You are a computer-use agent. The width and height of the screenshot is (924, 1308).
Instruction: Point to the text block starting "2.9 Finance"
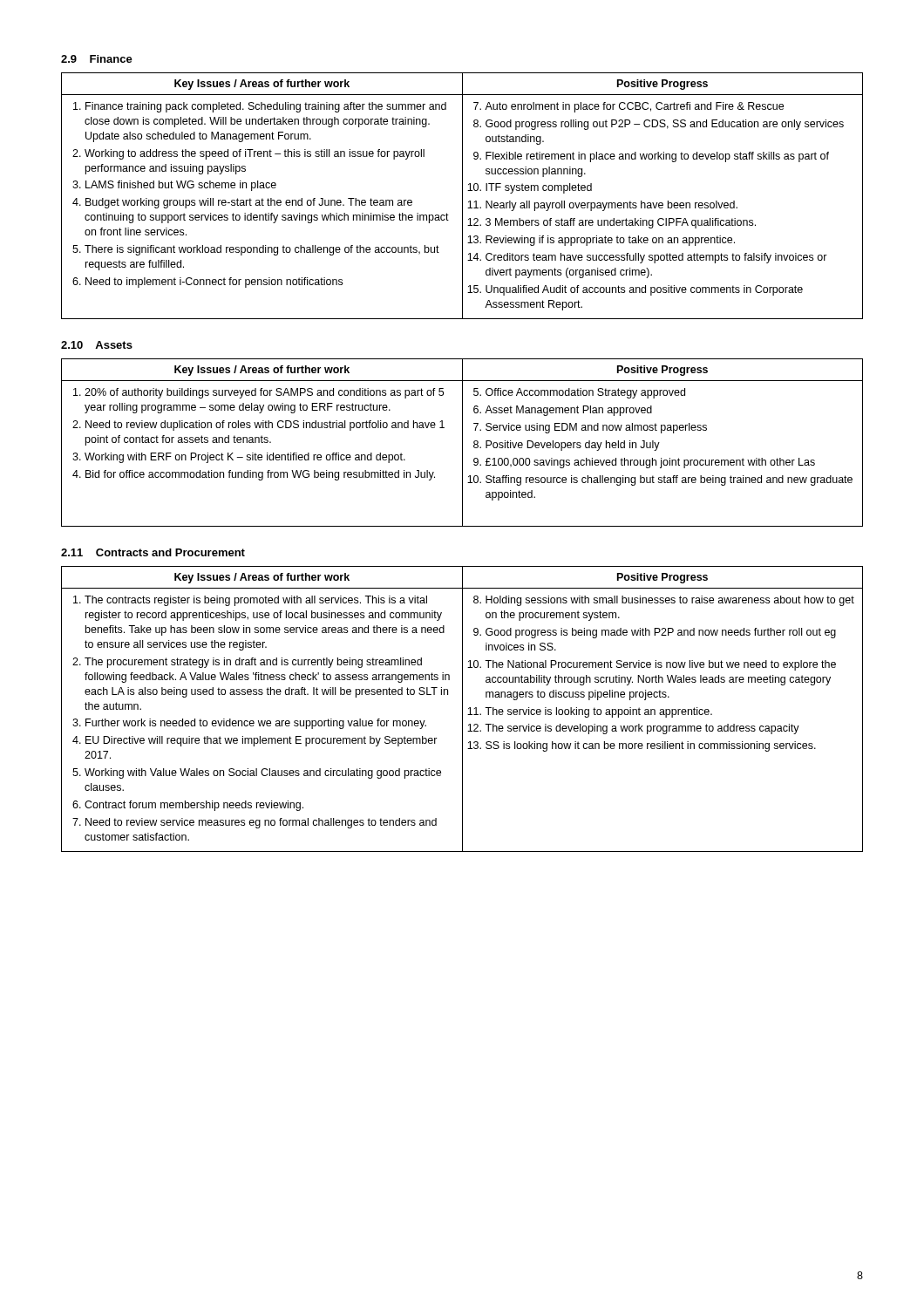pos(97,59)
